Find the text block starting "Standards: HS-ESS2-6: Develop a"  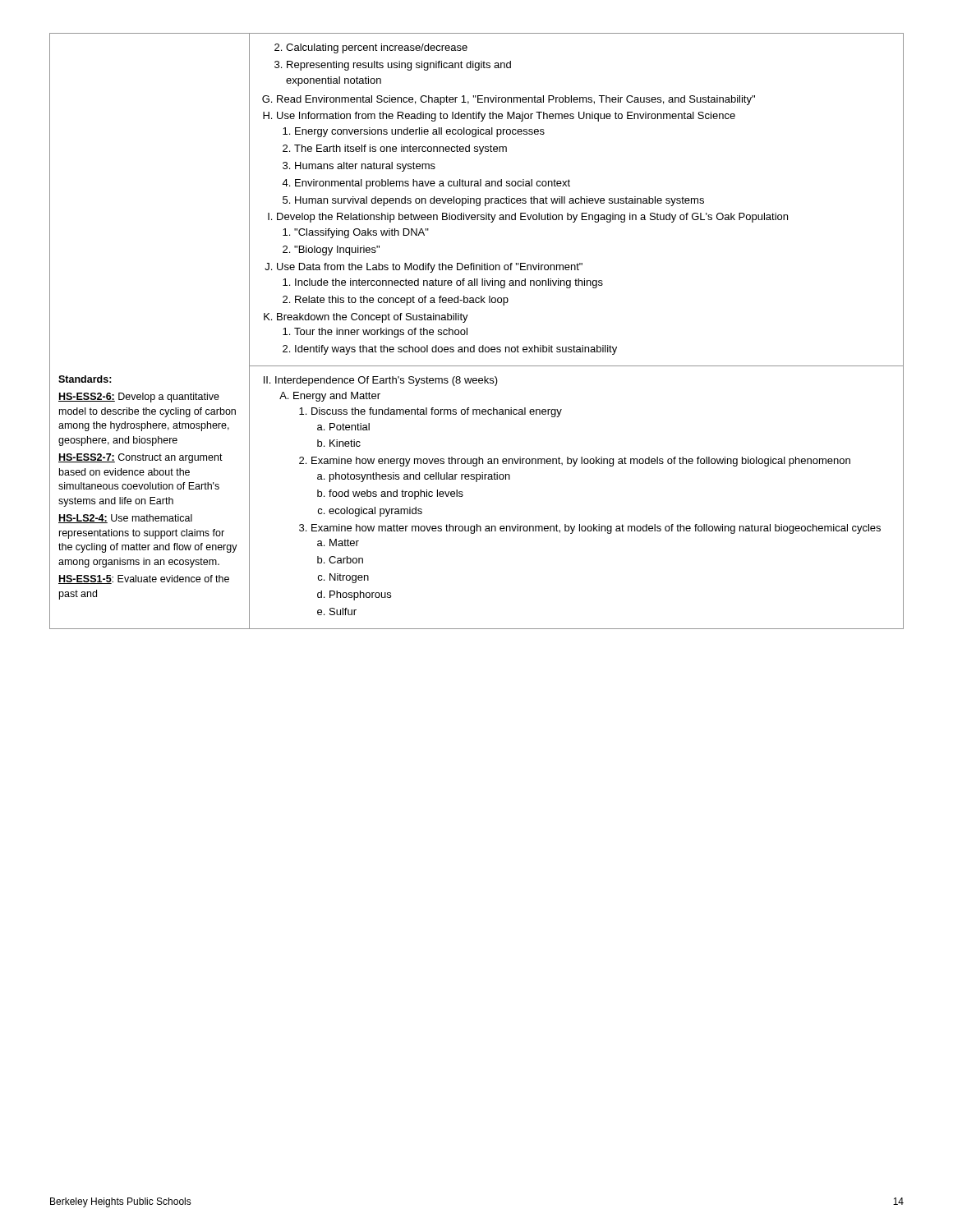pyautogui.click(x=150, y=487)
